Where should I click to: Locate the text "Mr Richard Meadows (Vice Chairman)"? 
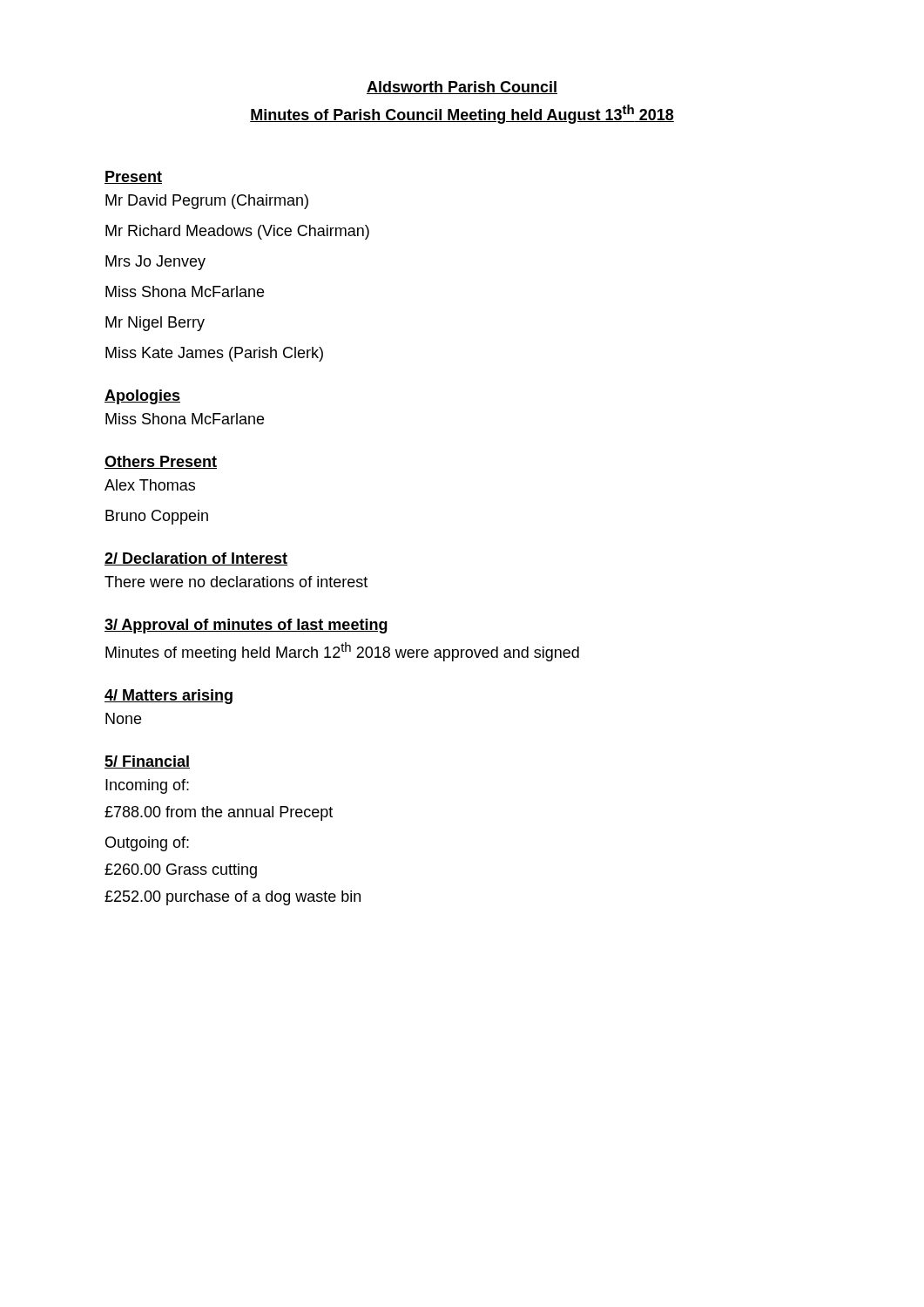pos(237,231)
